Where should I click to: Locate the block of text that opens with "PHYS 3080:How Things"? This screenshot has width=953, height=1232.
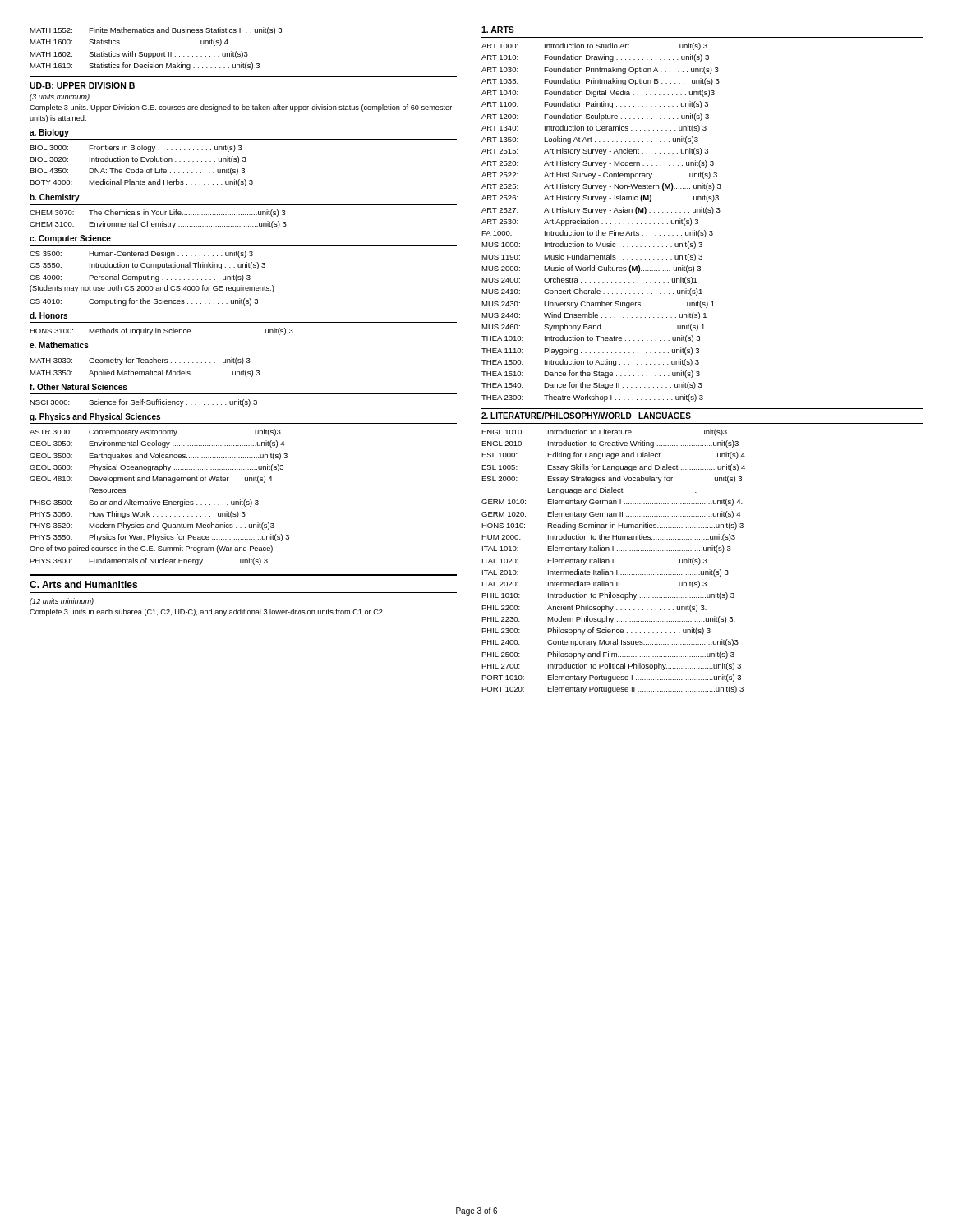[x=138, y=514]
